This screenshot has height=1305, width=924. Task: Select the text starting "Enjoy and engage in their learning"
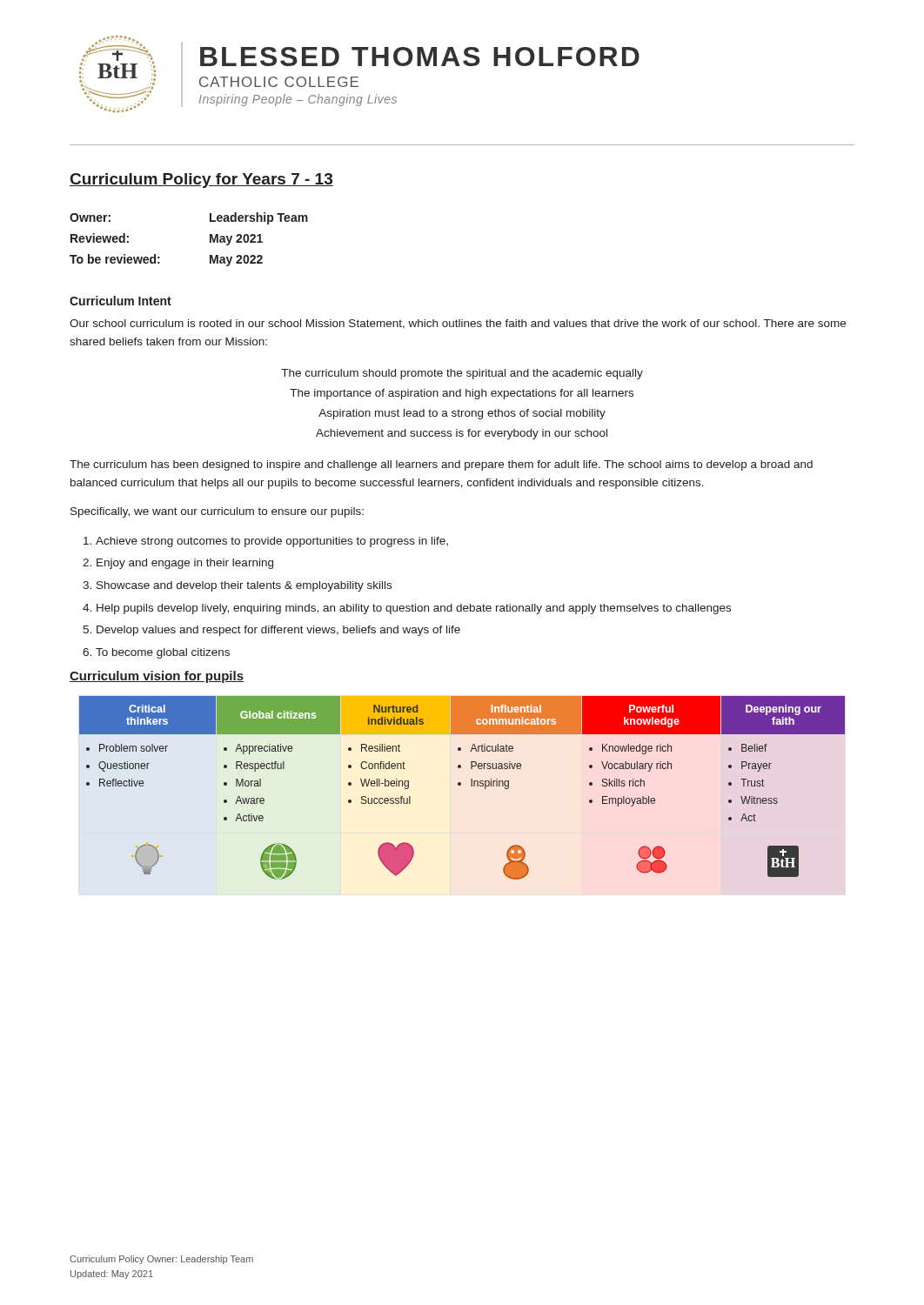(x=185, y=563)
